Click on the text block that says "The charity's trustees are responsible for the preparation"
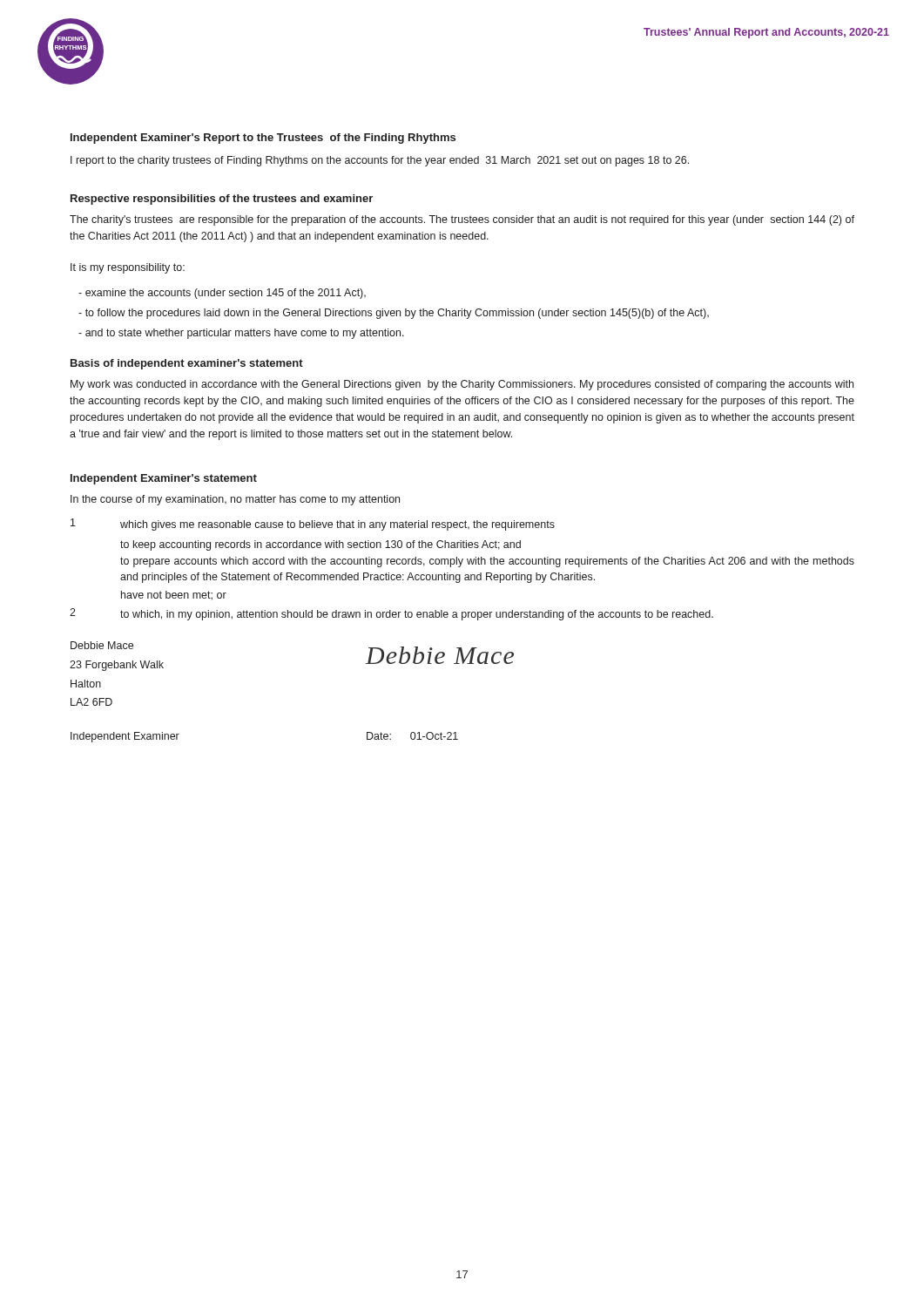The height and width of the screenshot is (1307, 924). pyautogui.click(x=462, y=228)
